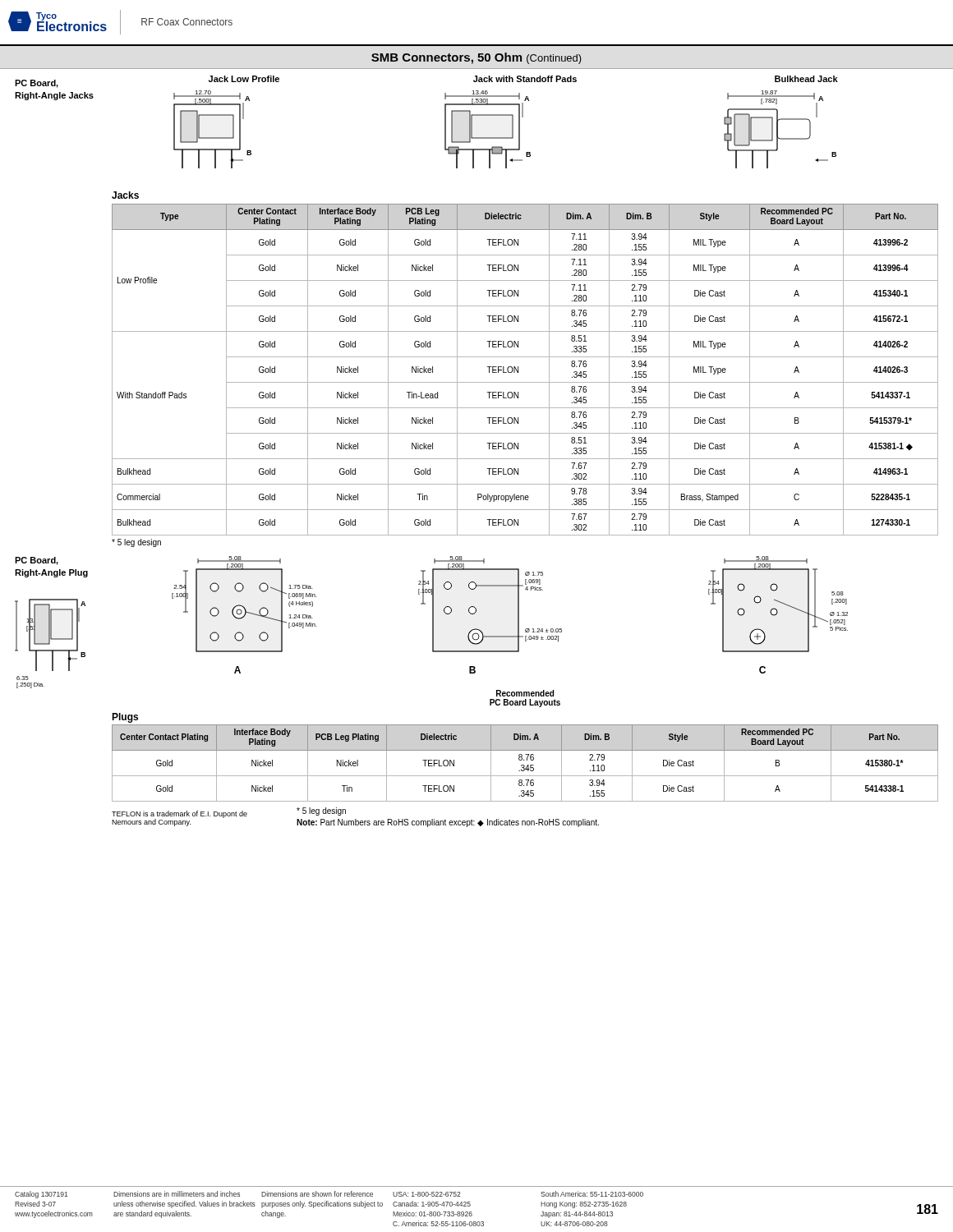953x1232 pixels.
Task: Point to the block starting "PC Board,Right-Angle Plug"
Action: click(x=51, y=566)
